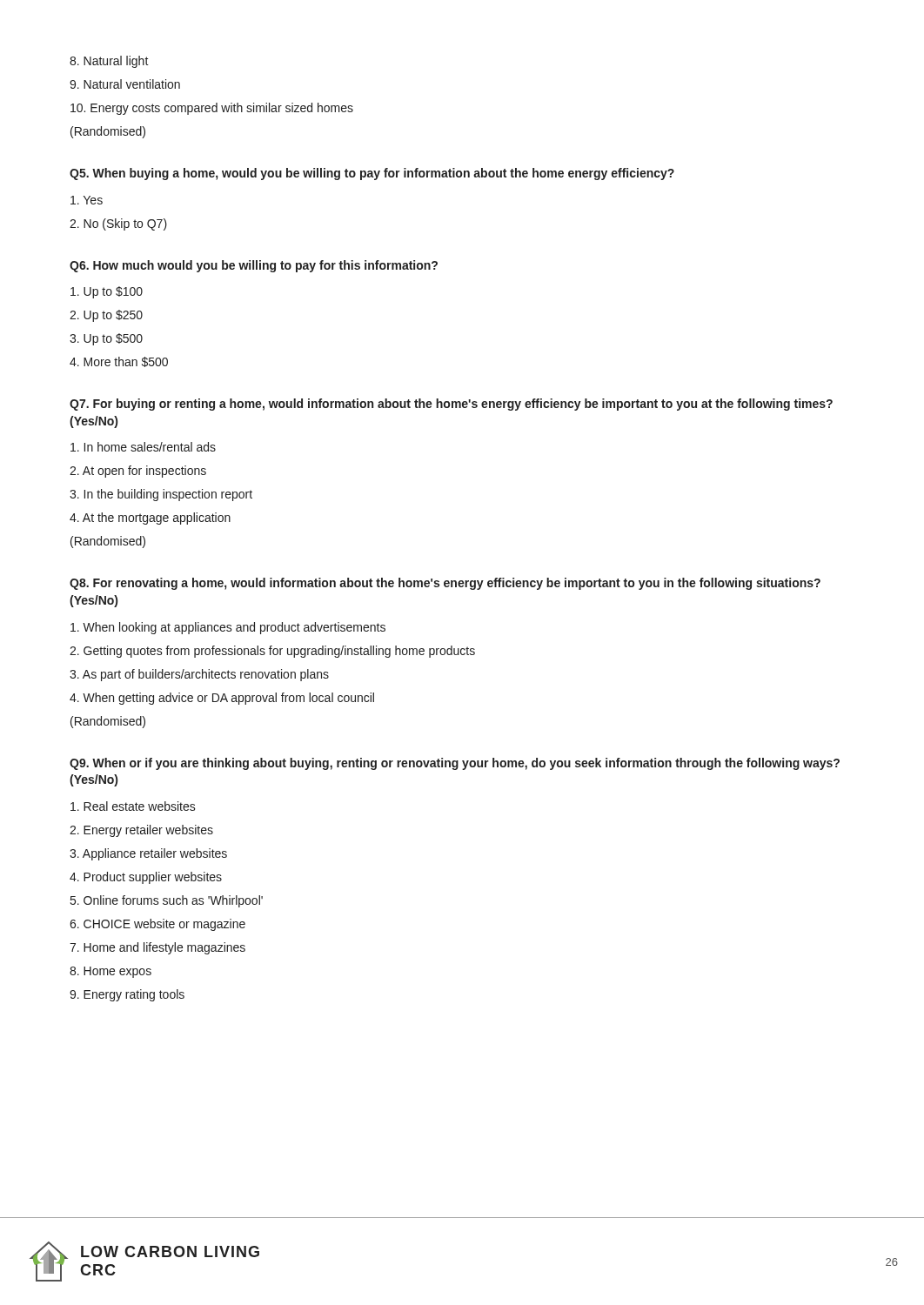
Task: Find "Up to $100" on this page
Action: [106, 292]
